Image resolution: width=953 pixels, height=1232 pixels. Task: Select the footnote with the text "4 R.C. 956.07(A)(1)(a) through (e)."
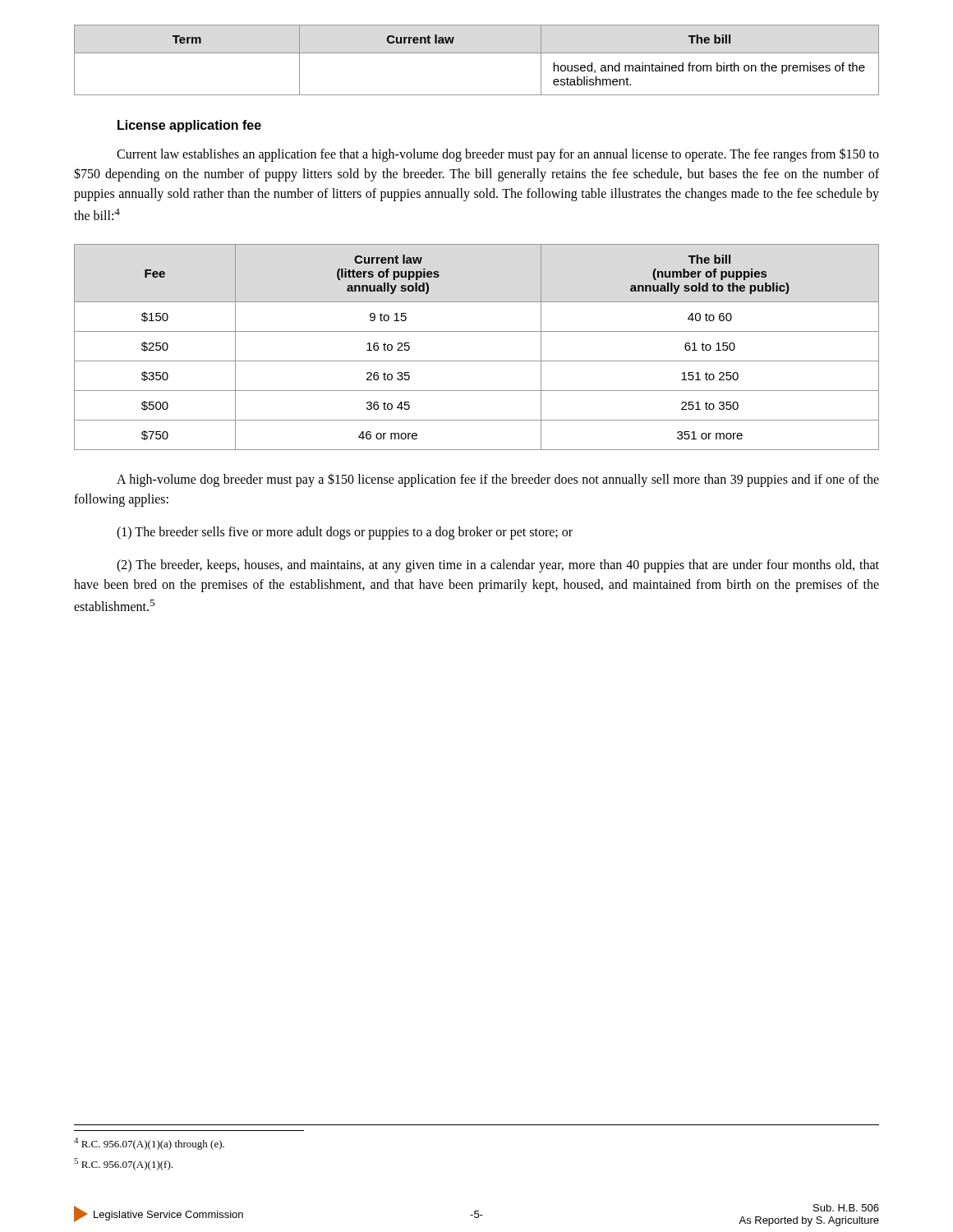pos(149,1143)
